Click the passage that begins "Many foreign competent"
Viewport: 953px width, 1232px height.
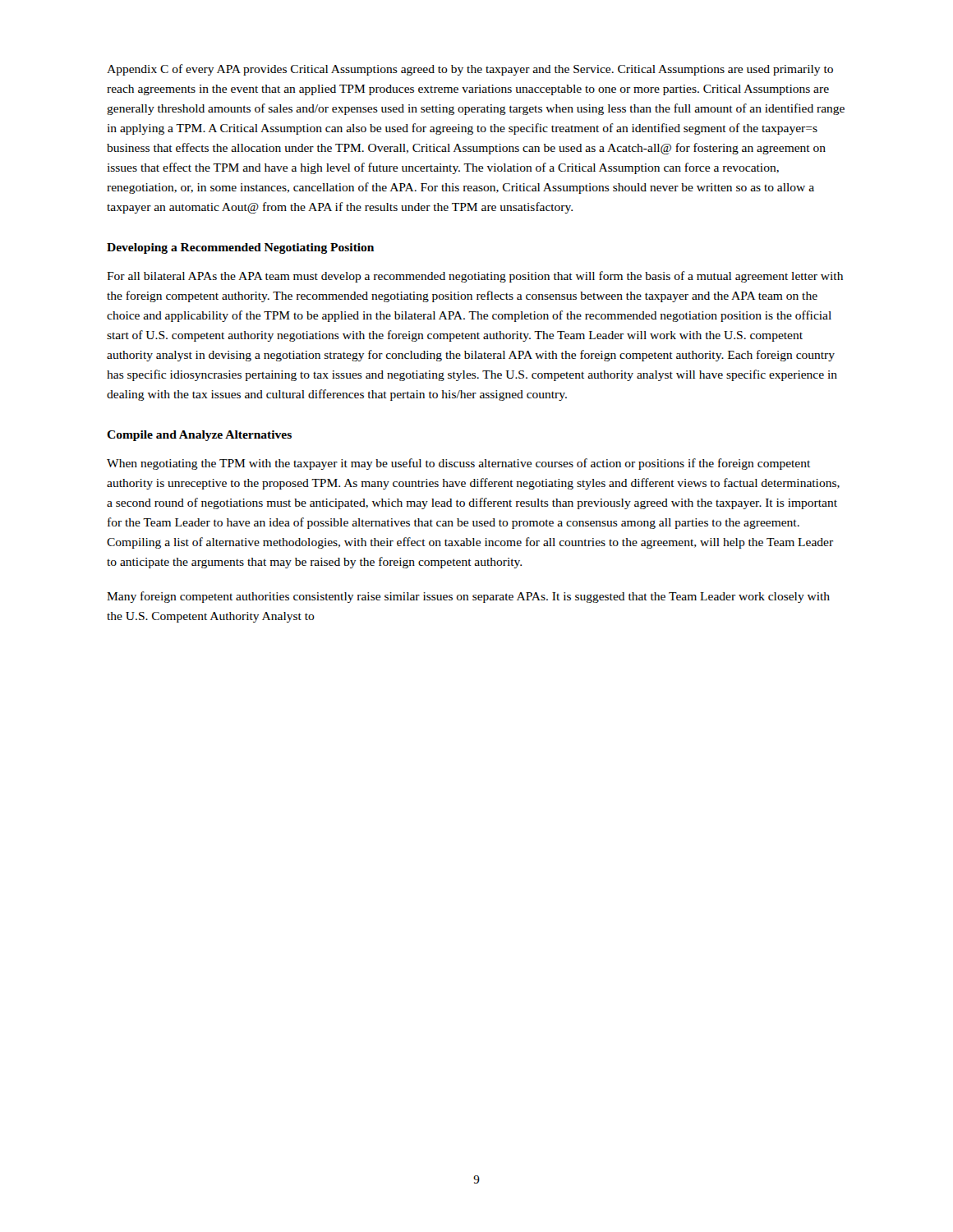pyautogui.click(x=468, y=606)
